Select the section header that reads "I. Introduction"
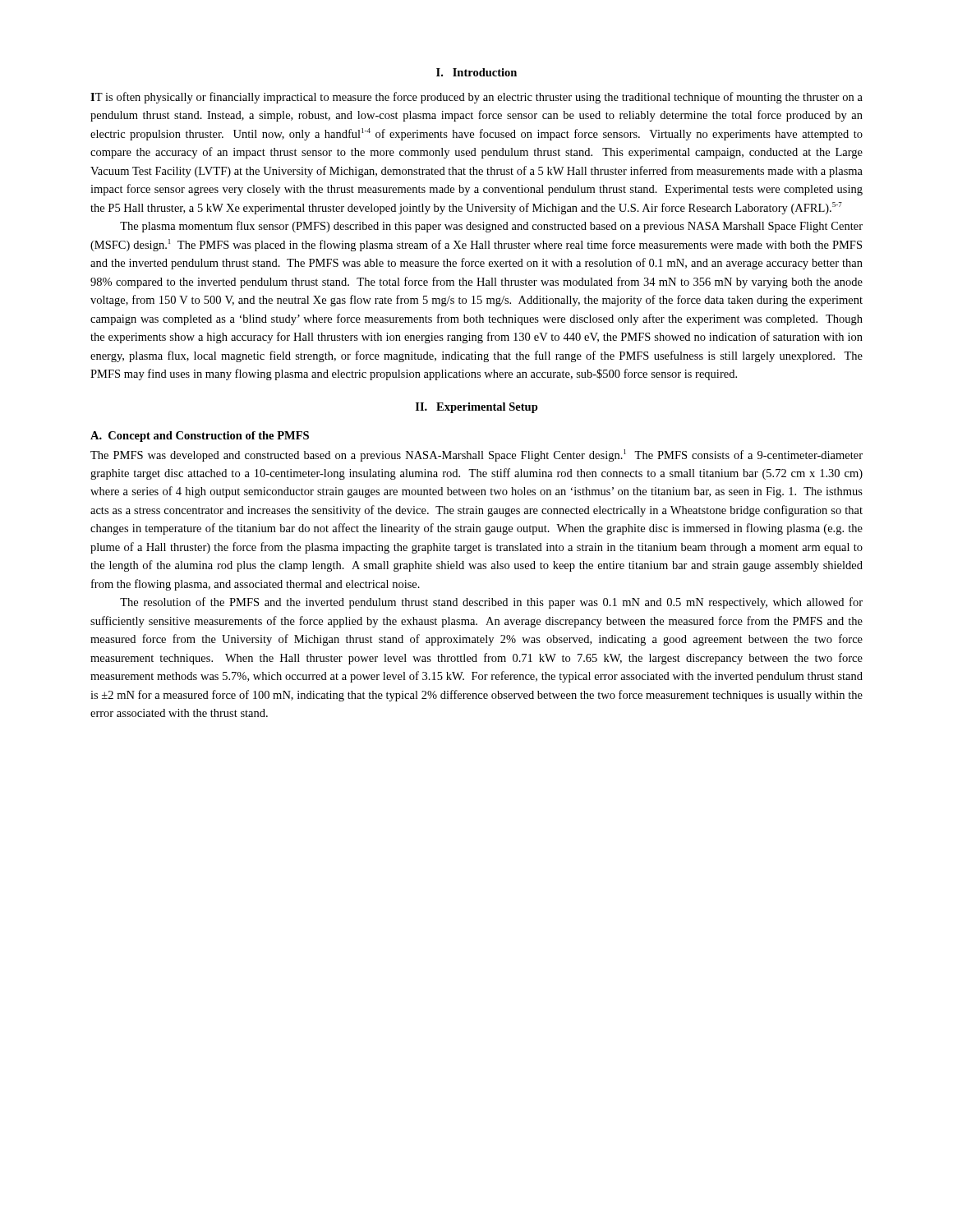Screen dimensions: 1232x953 click(x=476, y=72)
